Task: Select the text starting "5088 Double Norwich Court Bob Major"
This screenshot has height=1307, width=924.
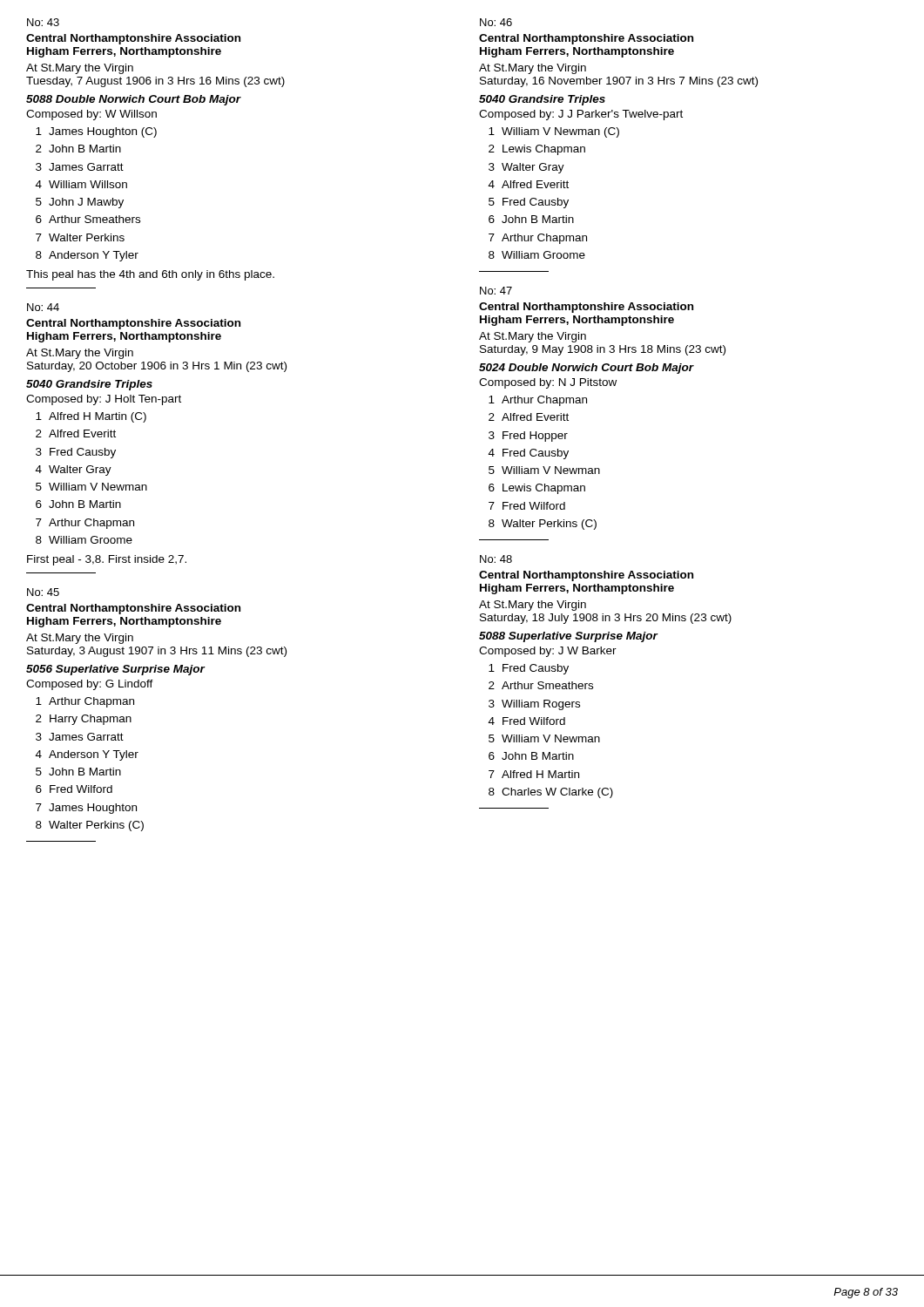Action: point(133,99)
